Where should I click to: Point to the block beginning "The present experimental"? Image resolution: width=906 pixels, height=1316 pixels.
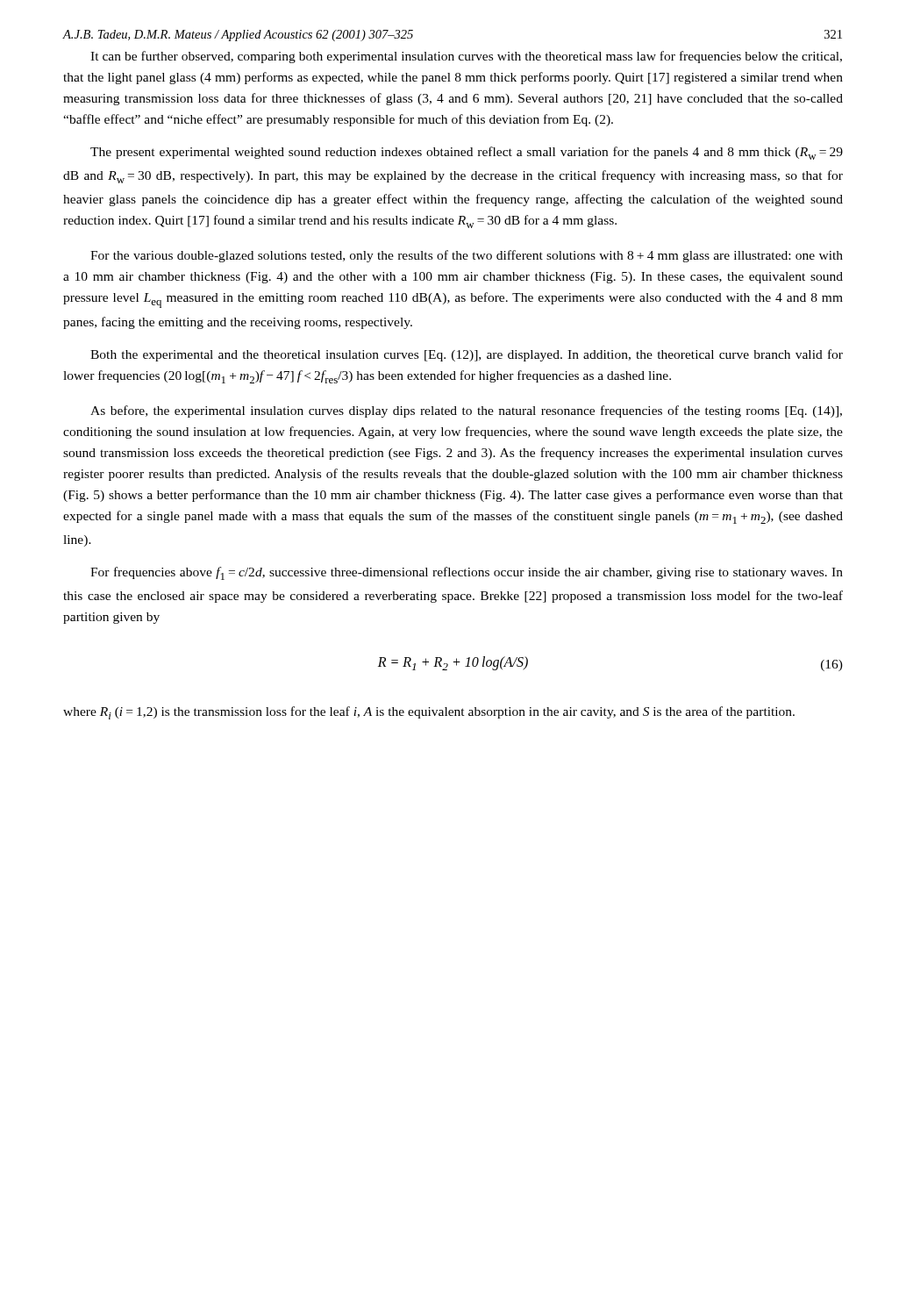click(x=453, y=188)
